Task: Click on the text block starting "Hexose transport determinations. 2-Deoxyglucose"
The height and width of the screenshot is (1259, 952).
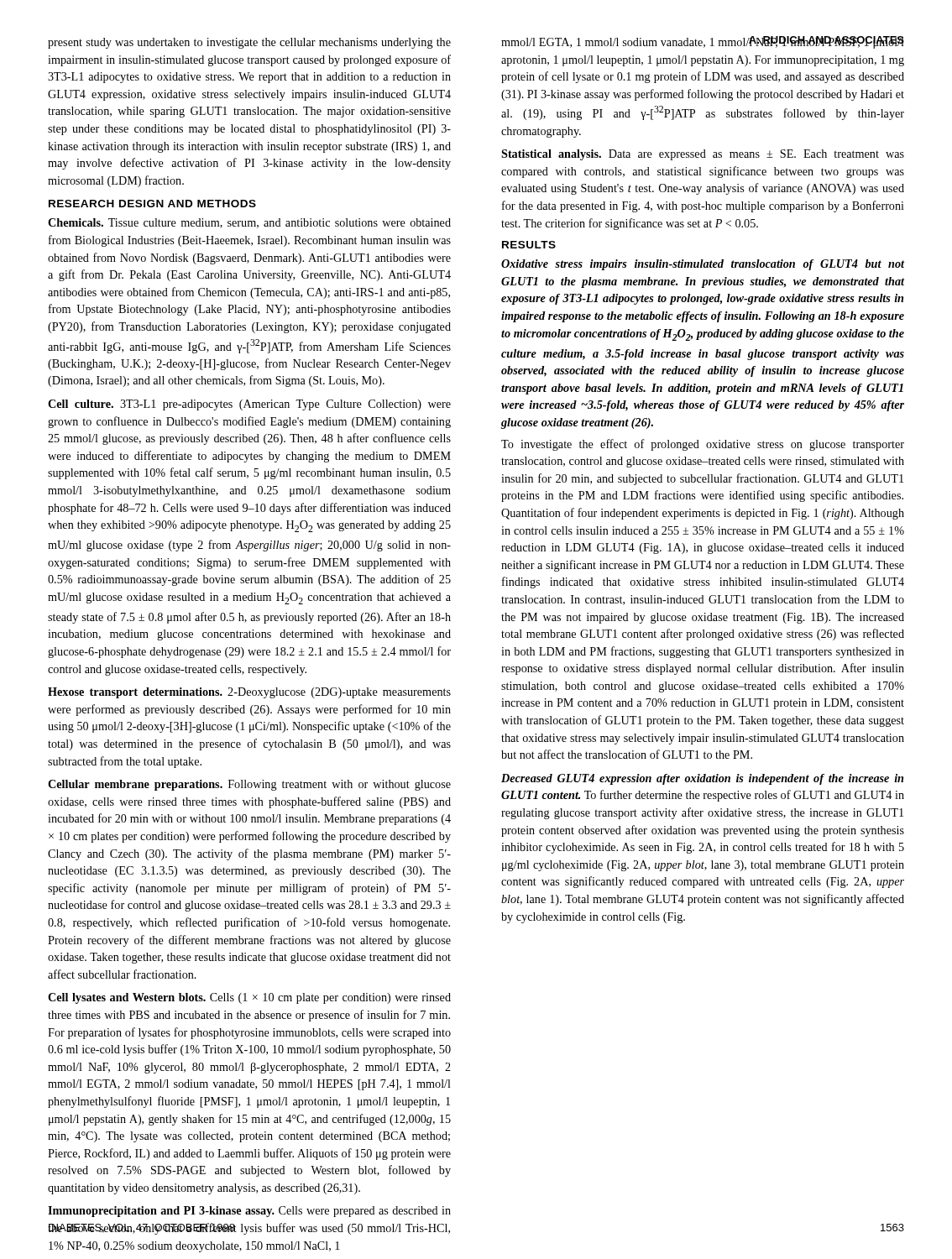Action: coord(249,727)
